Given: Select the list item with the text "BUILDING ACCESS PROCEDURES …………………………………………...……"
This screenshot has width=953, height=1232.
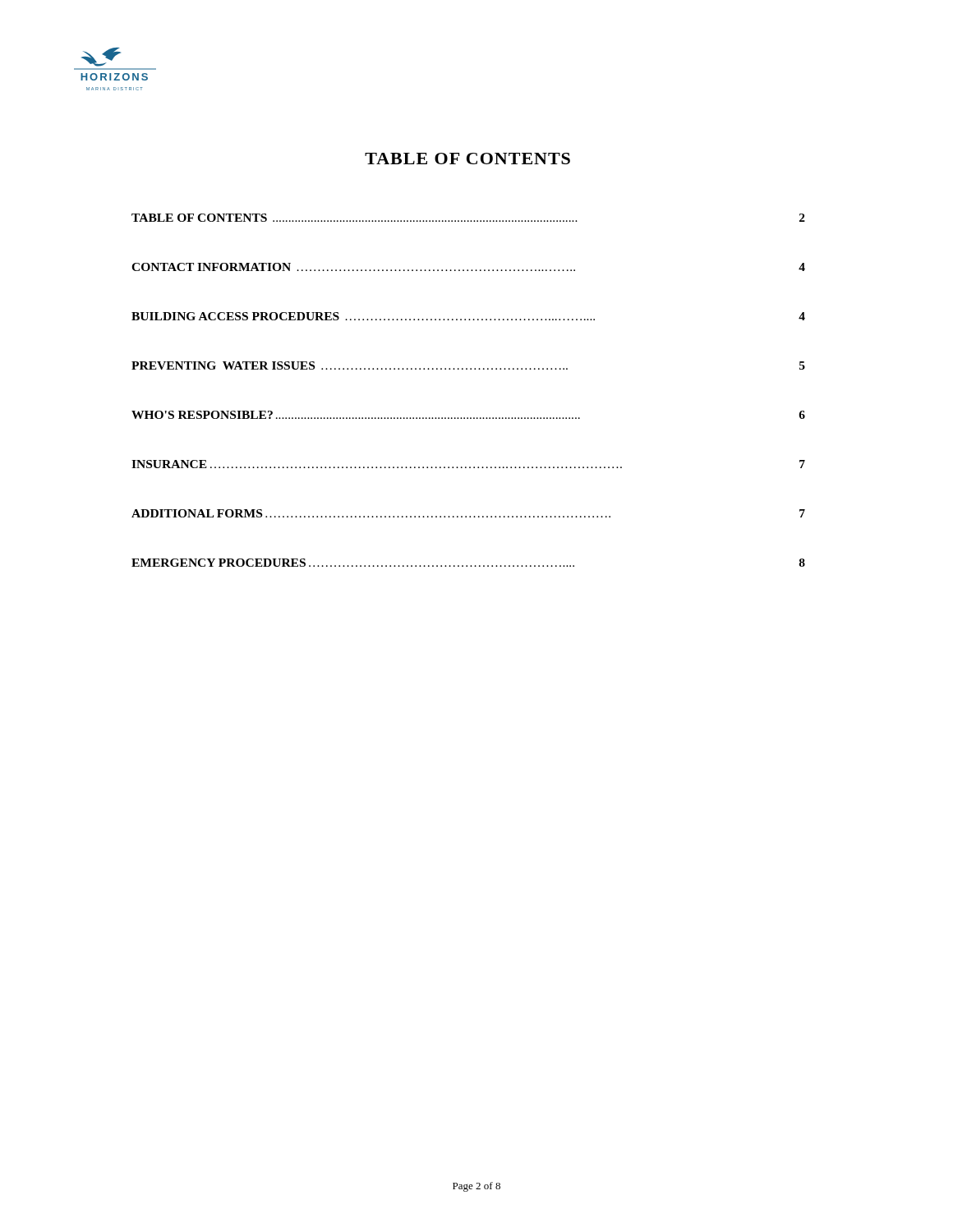Looking at the screenshot, I should point(468,316).
